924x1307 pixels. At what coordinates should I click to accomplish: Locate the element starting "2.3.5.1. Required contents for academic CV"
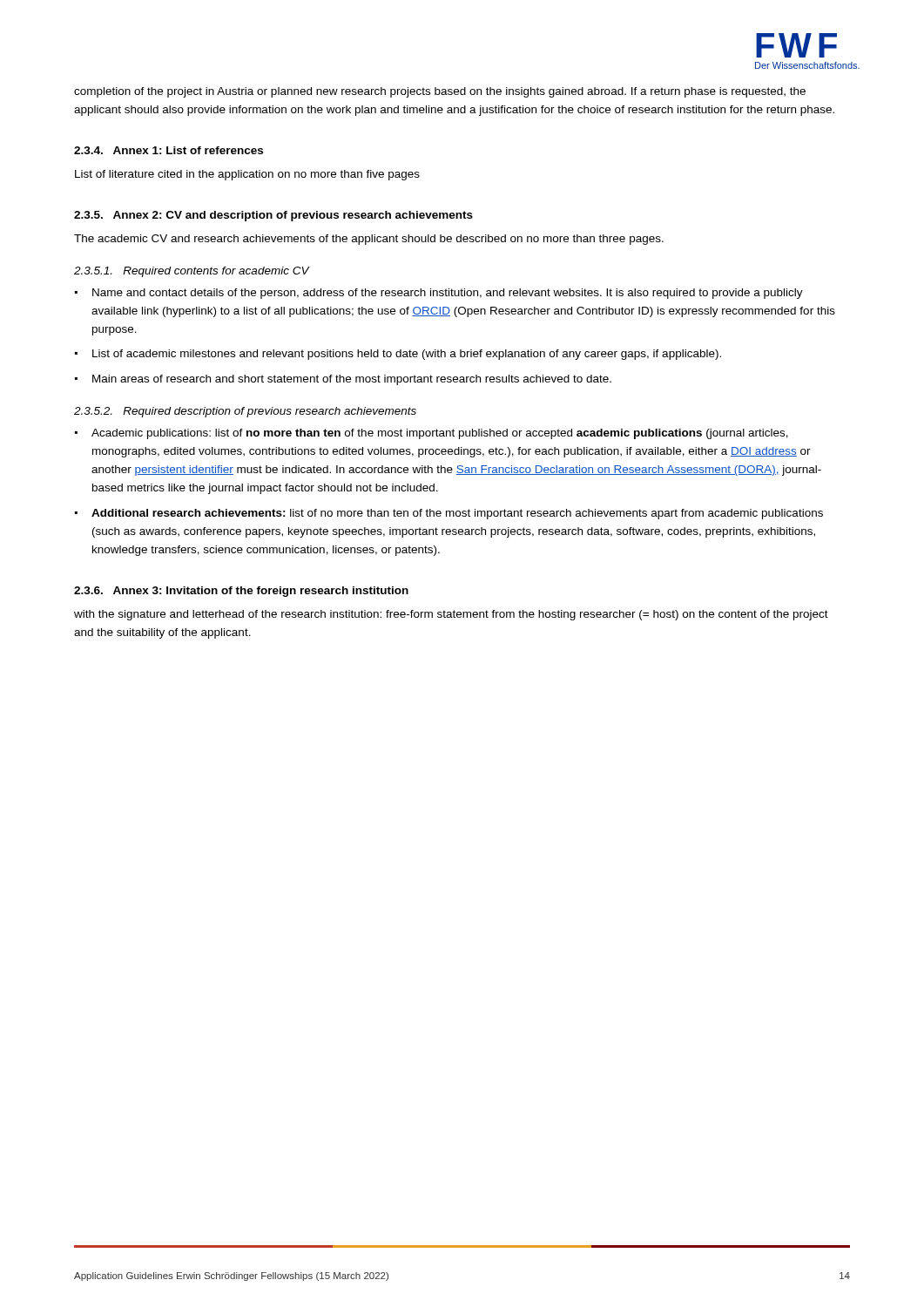click(191, 270)
